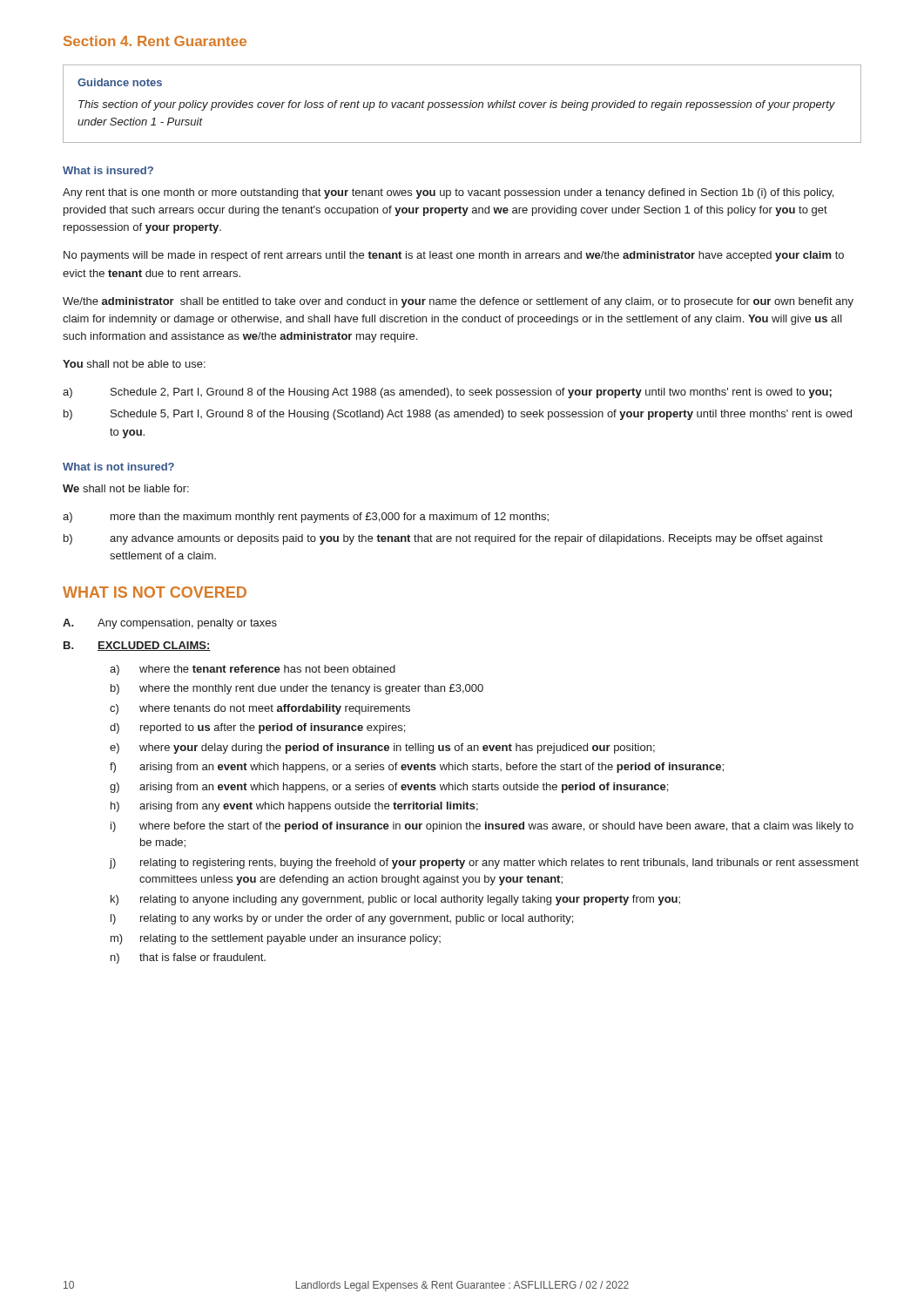The image size is (924, 1307).
Task: Select the text block starting "No payments will be made in respect of"
Action: [x=462, y=264]
